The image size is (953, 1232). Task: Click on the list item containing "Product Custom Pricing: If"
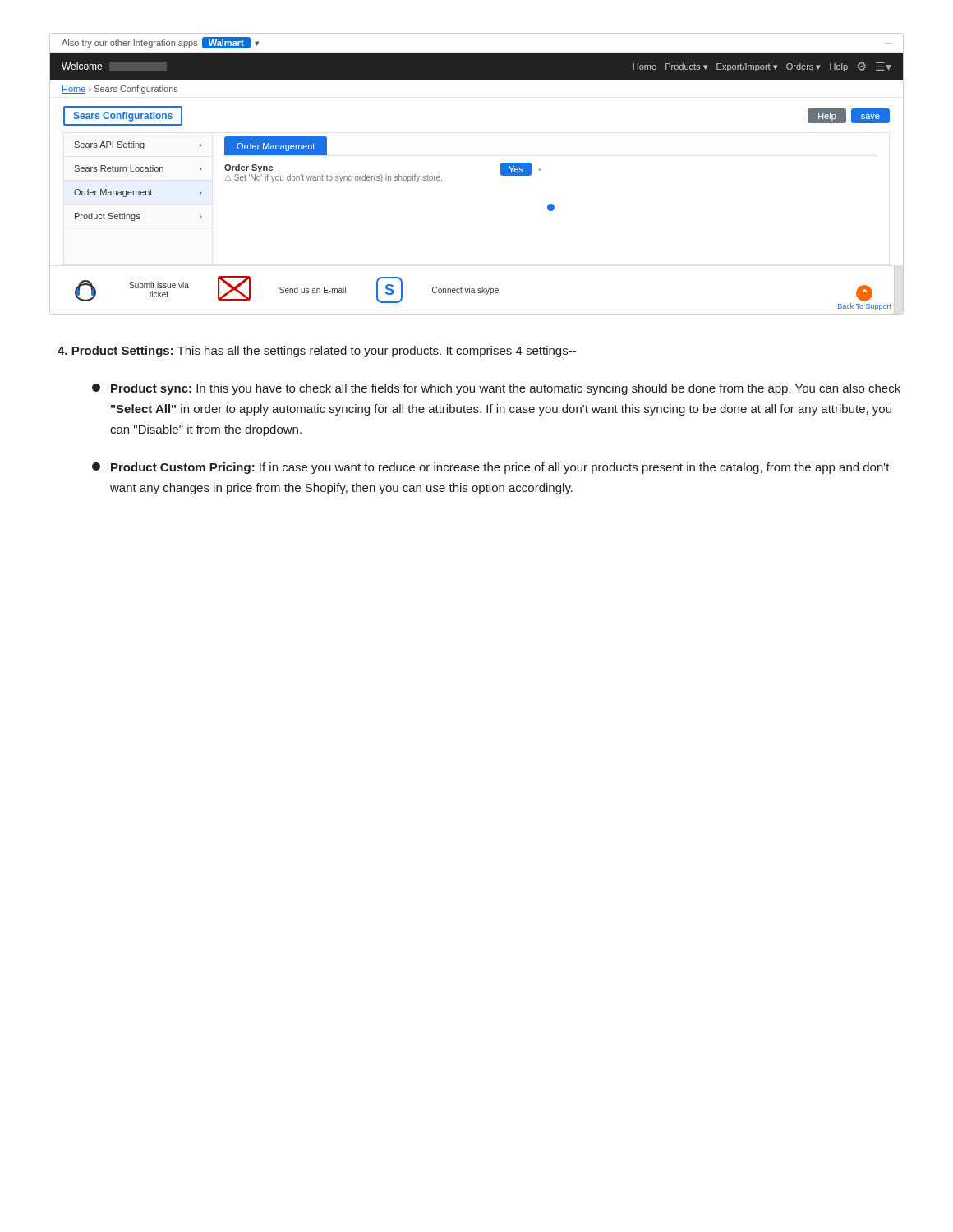[498, 478]
